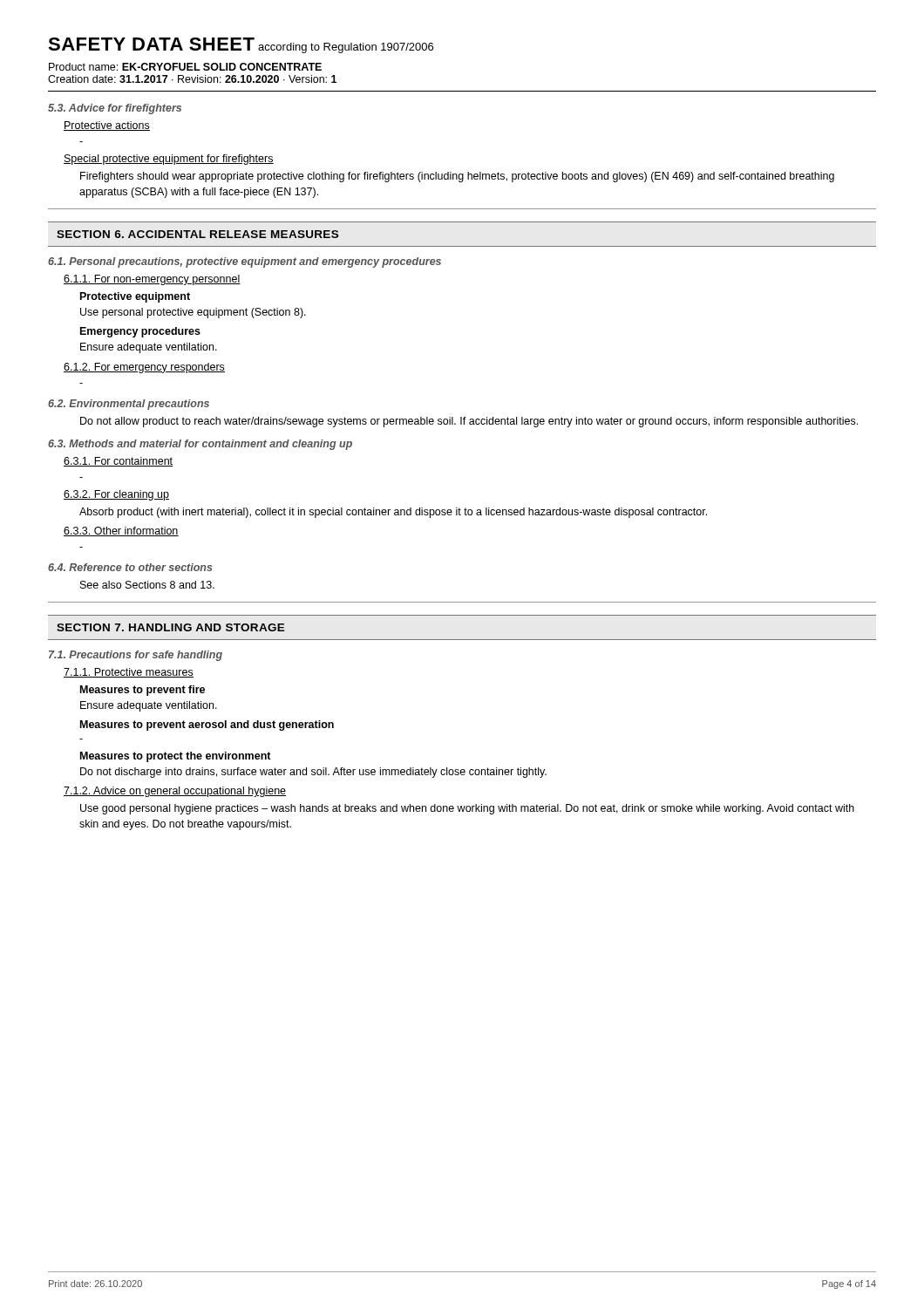Find "1.1. Protective measures" on this page
The width and height of the screenshot is (924, 1308).
(128, 672)
